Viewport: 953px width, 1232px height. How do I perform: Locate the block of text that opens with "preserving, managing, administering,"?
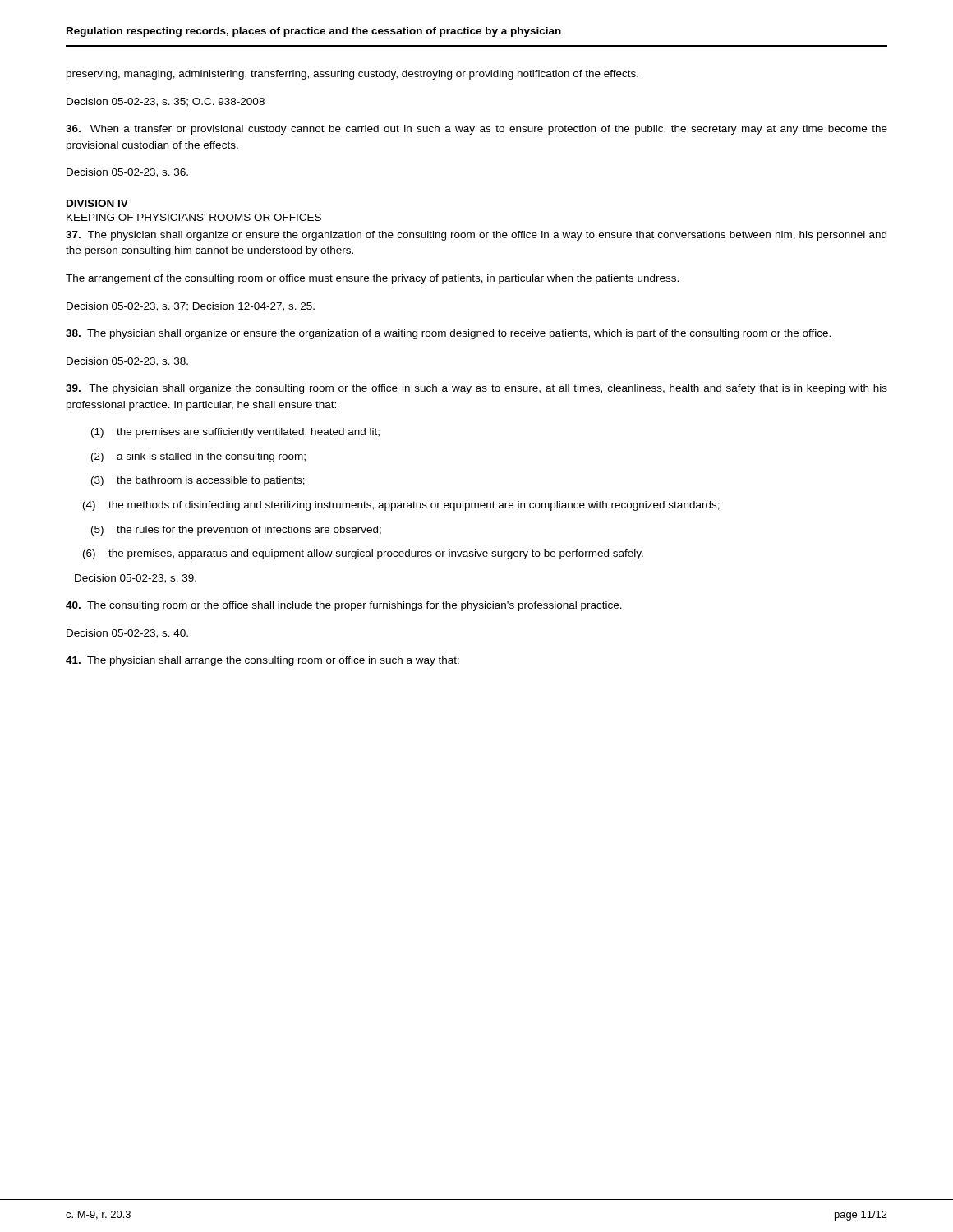353,74
